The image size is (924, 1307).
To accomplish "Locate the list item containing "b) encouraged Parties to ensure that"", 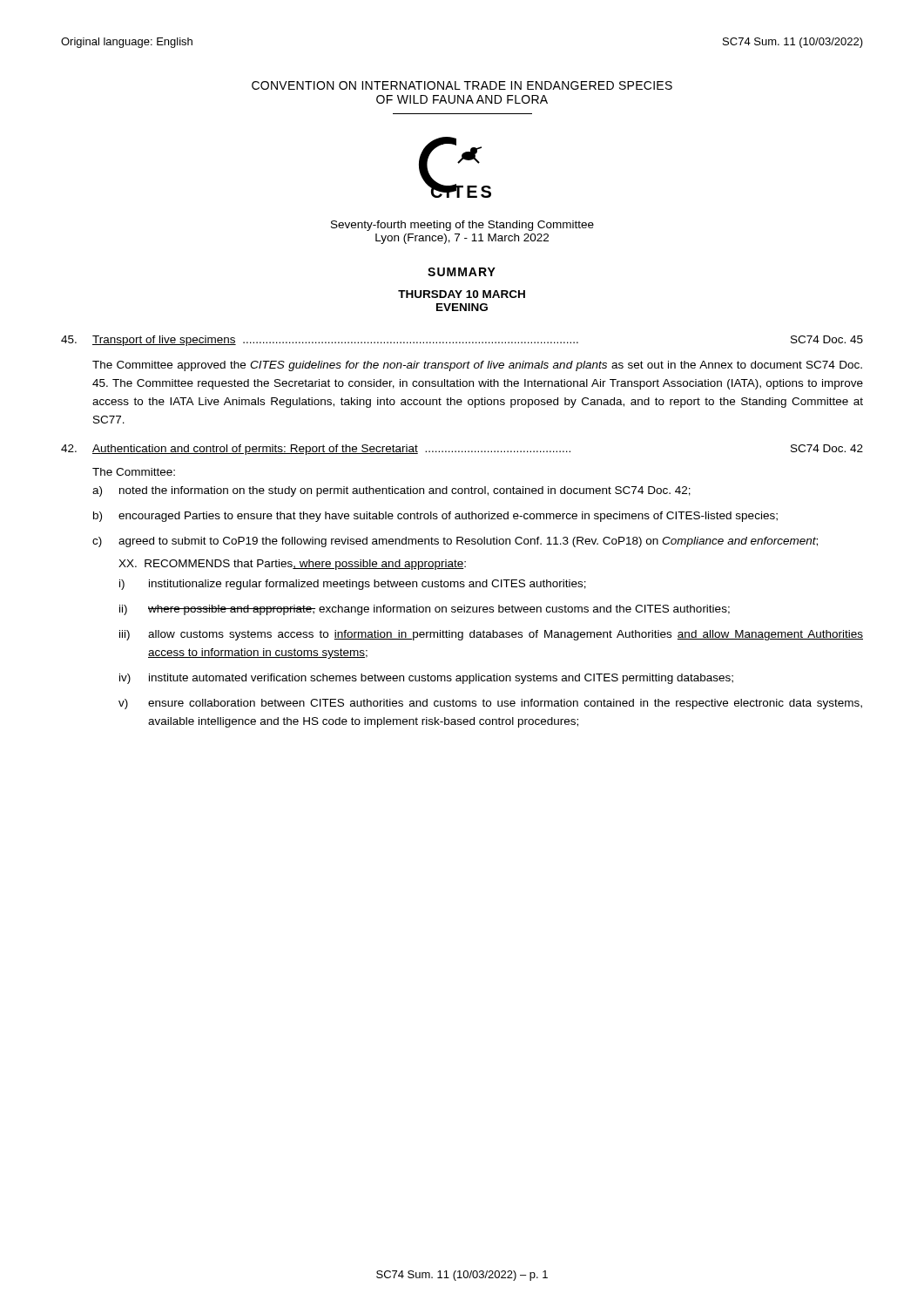I will click(478, 516).
